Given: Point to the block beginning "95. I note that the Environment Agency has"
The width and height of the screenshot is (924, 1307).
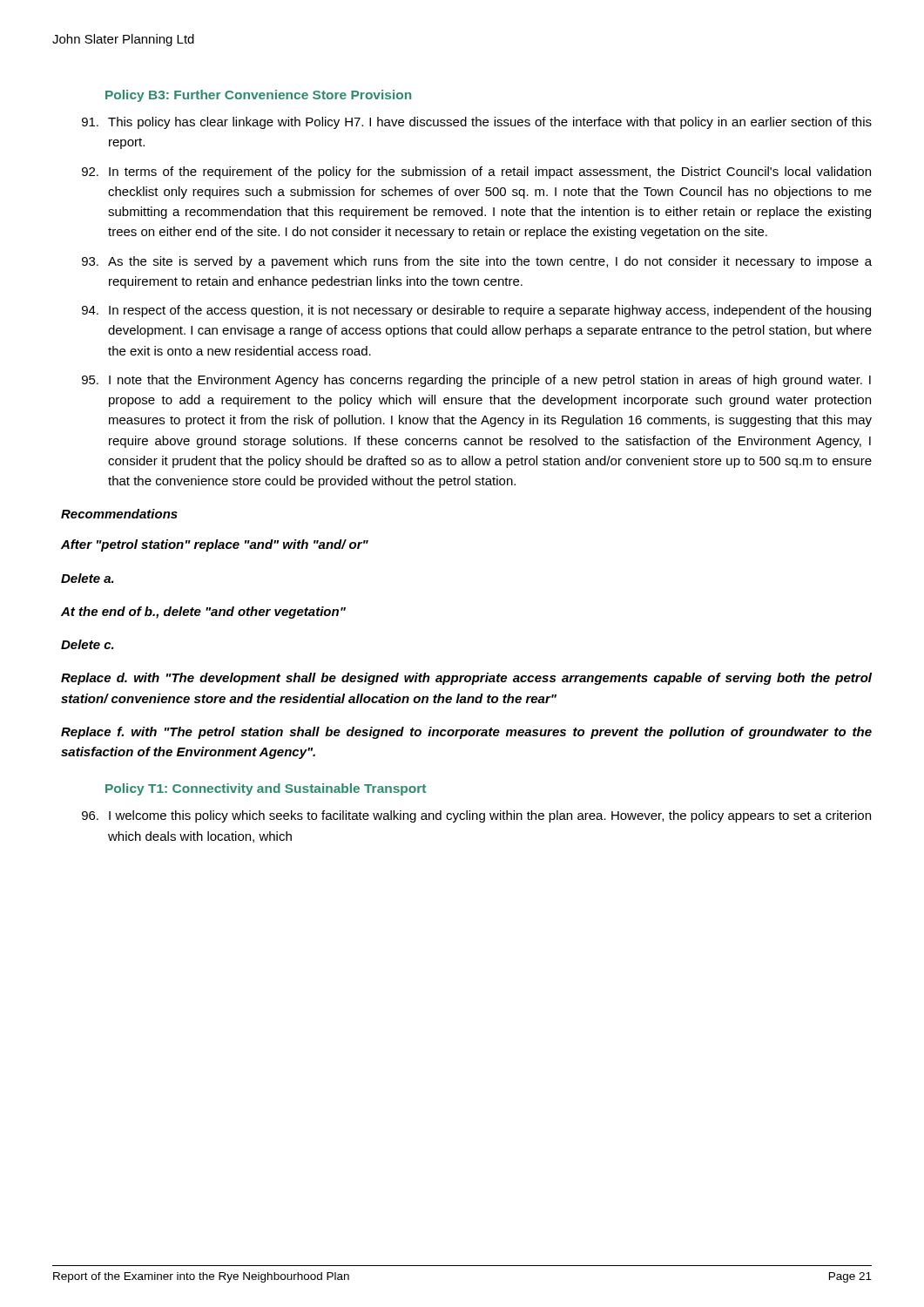Looking at the screenshot, I should [x=462, y=430].
